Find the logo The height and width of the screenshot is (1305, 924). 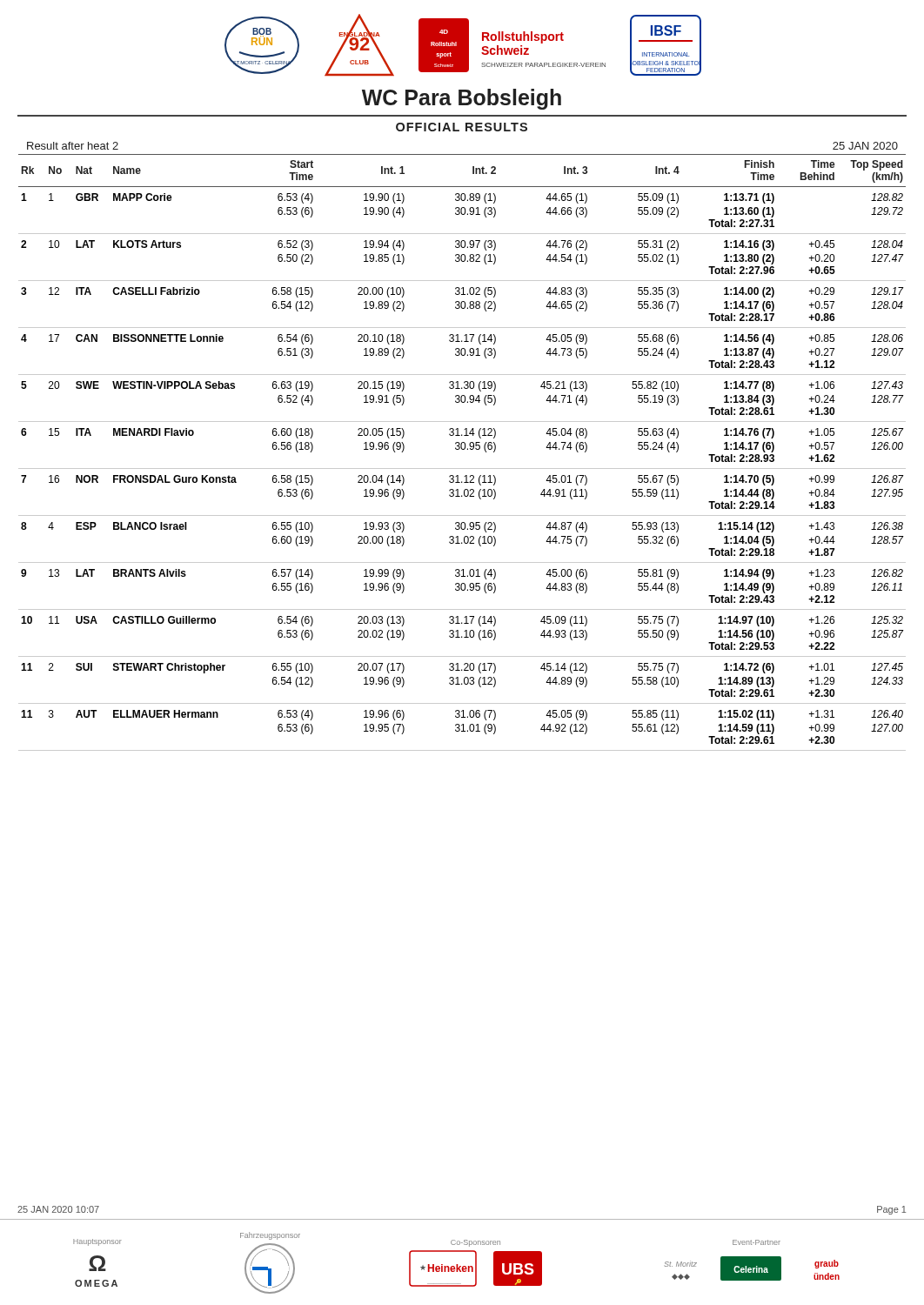click(x=462, y=42)
